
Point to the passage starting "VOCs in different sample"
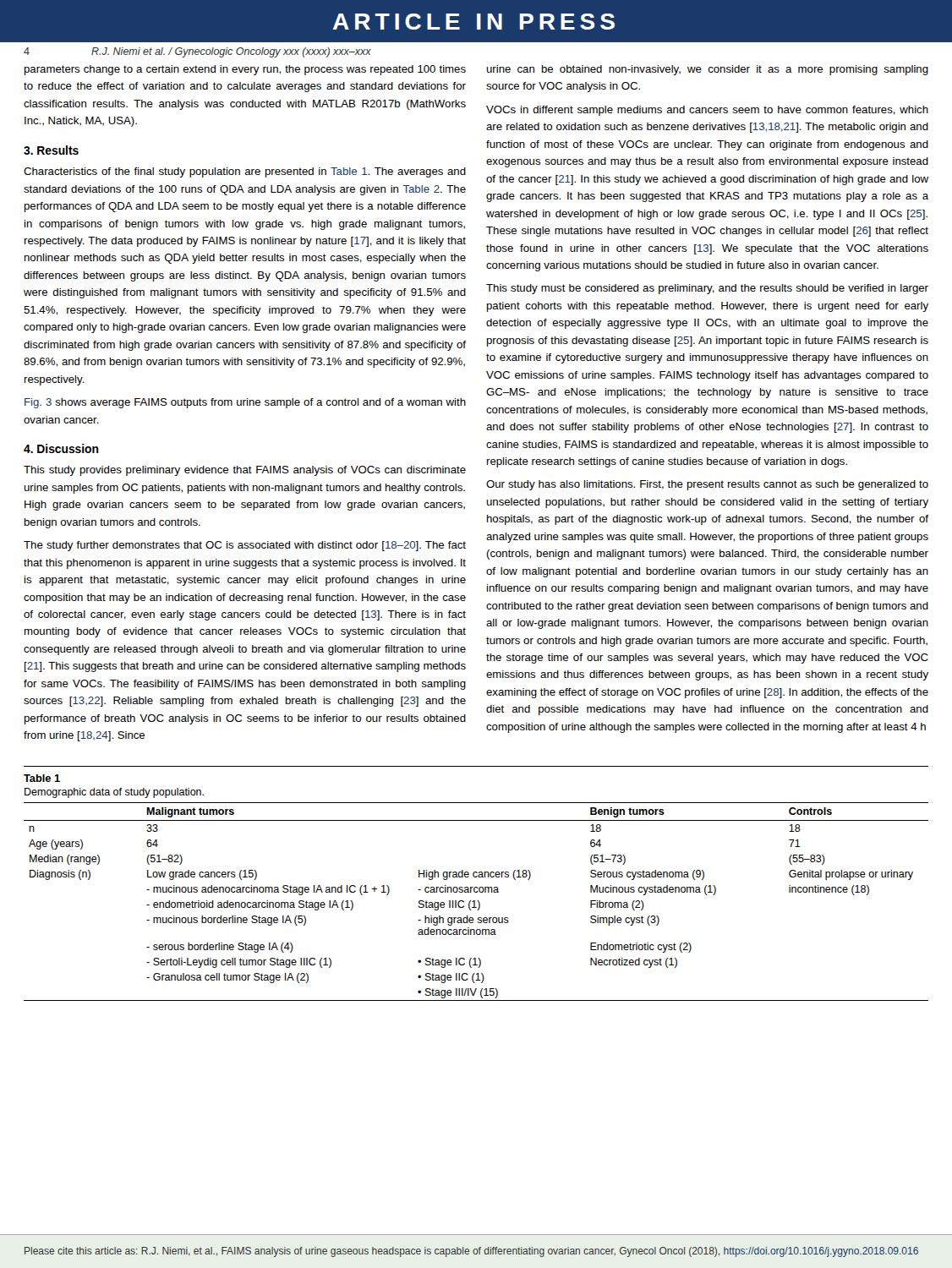pyautogui.click(x=707, y=187)
